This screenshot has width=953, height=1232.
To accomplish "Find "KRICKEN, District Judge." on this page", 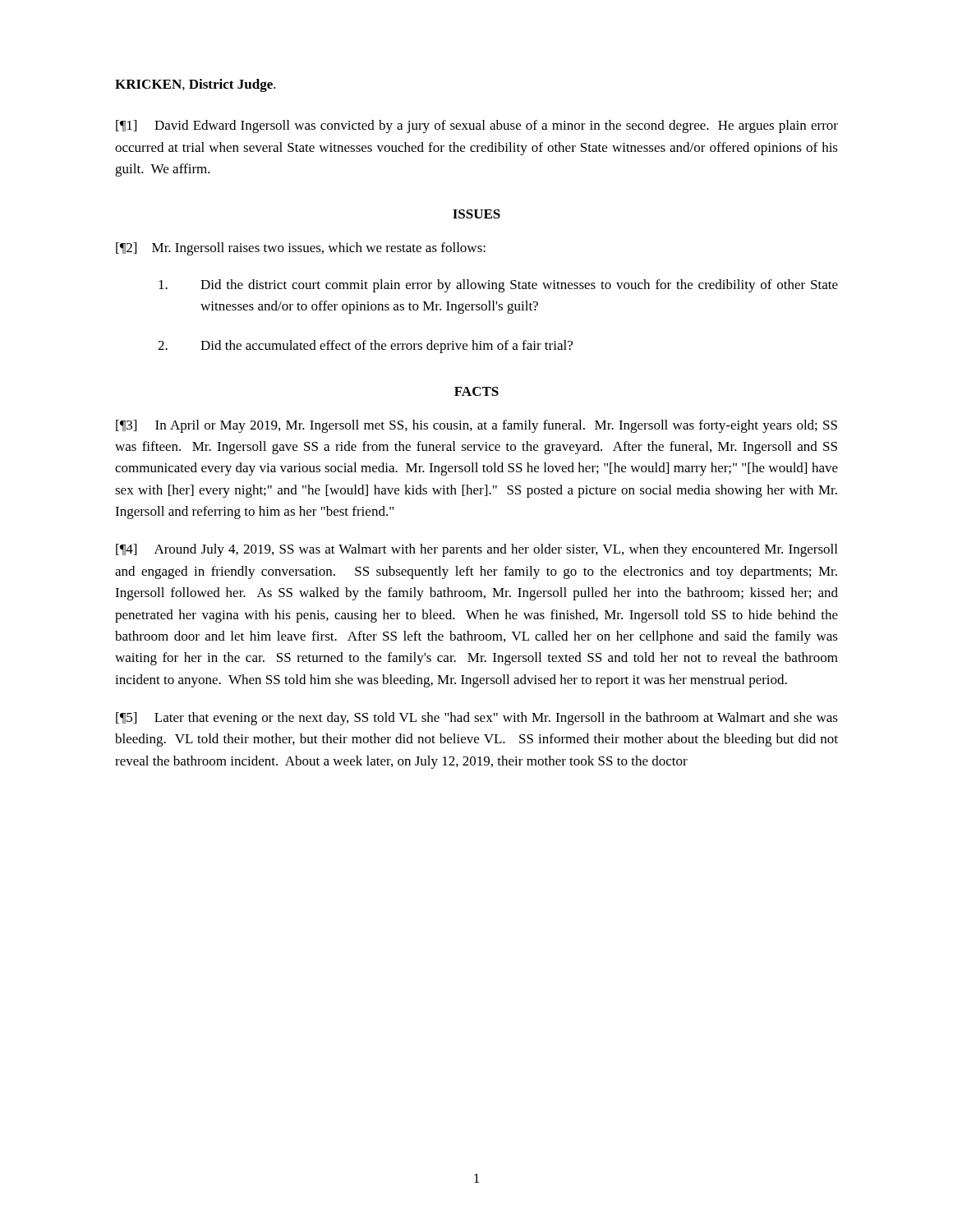I will pos(196,84).
